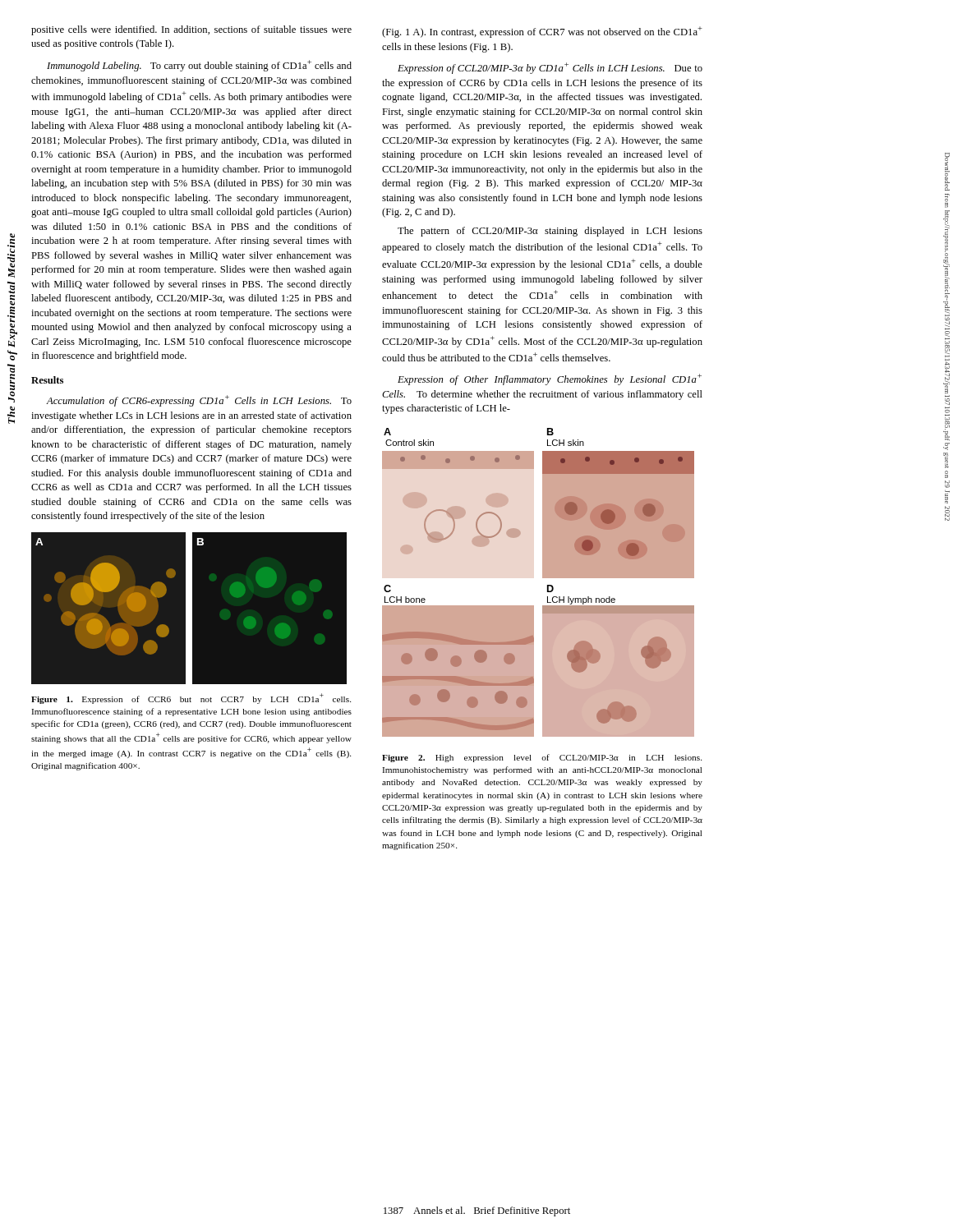Screen dimensions: 1232x953
Task: Select the text block with the text "Immunogold Labeling. To"
Action: tap(191, 210)
